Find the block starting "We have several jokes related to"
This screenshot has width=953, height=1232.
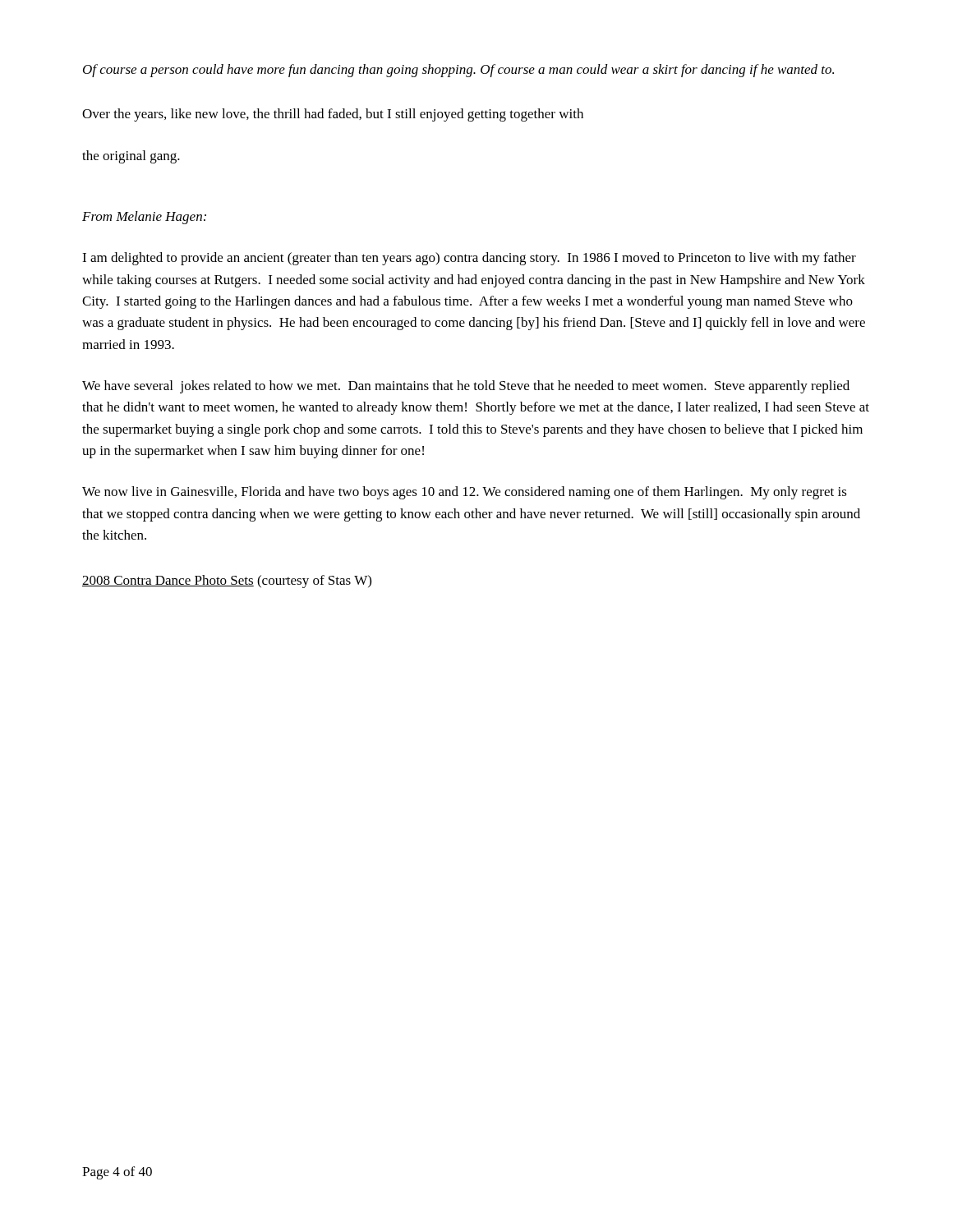click(x=476, y=418)
